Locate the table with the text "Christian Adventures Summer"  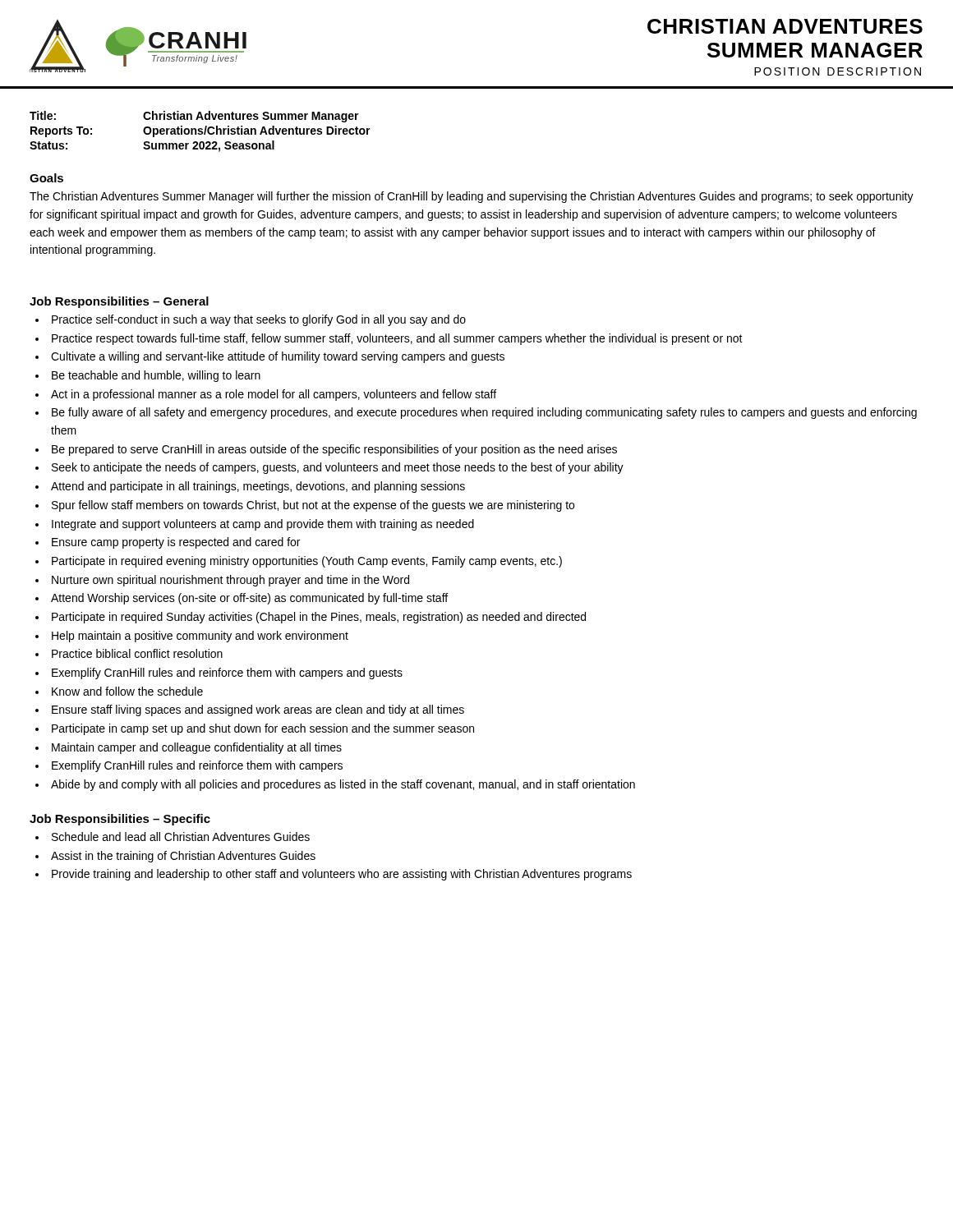pyautogui.click(x=476, y=131)
